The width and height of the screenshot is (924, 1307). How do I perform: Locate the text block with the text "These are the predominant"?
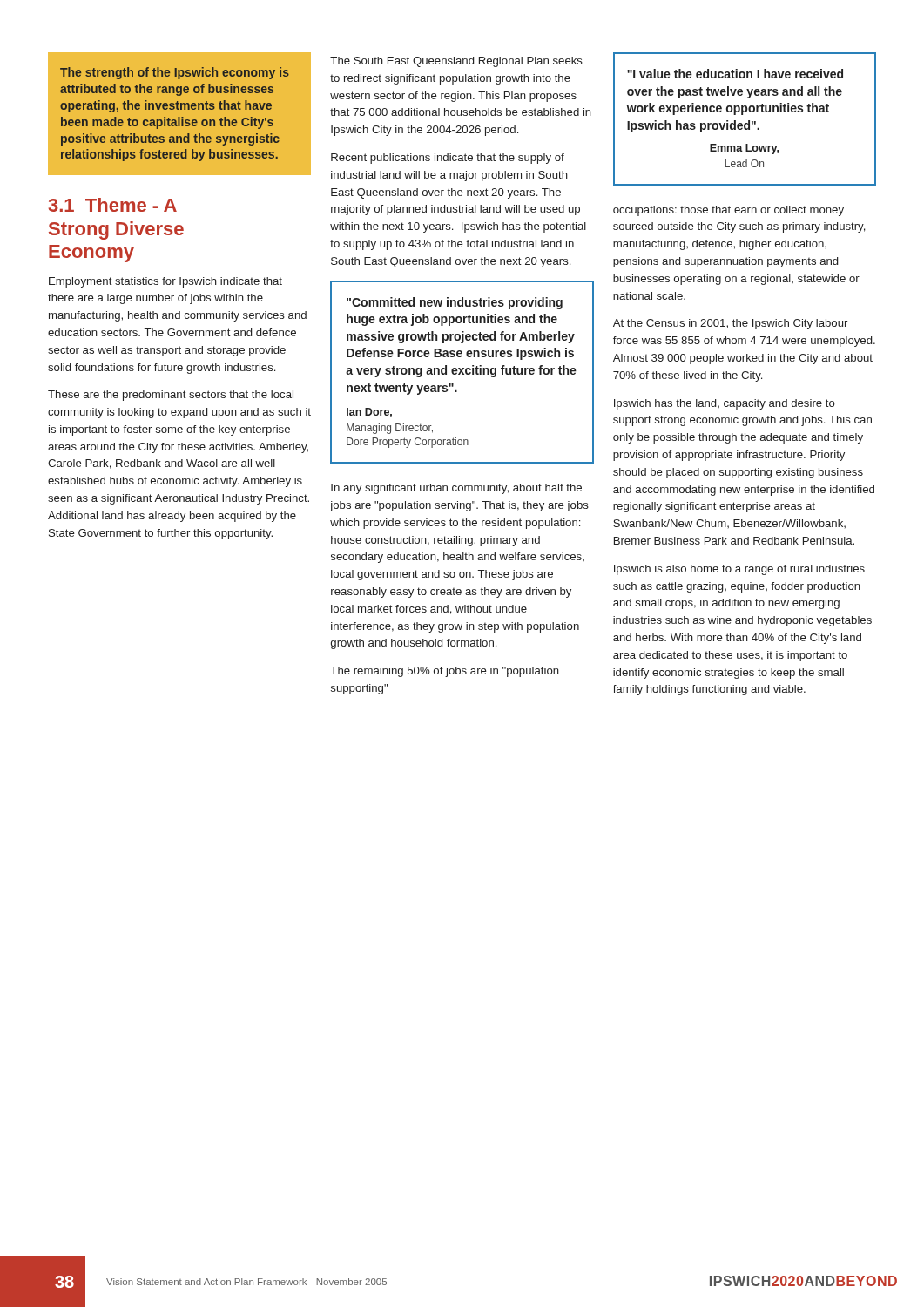coord(179,464)
